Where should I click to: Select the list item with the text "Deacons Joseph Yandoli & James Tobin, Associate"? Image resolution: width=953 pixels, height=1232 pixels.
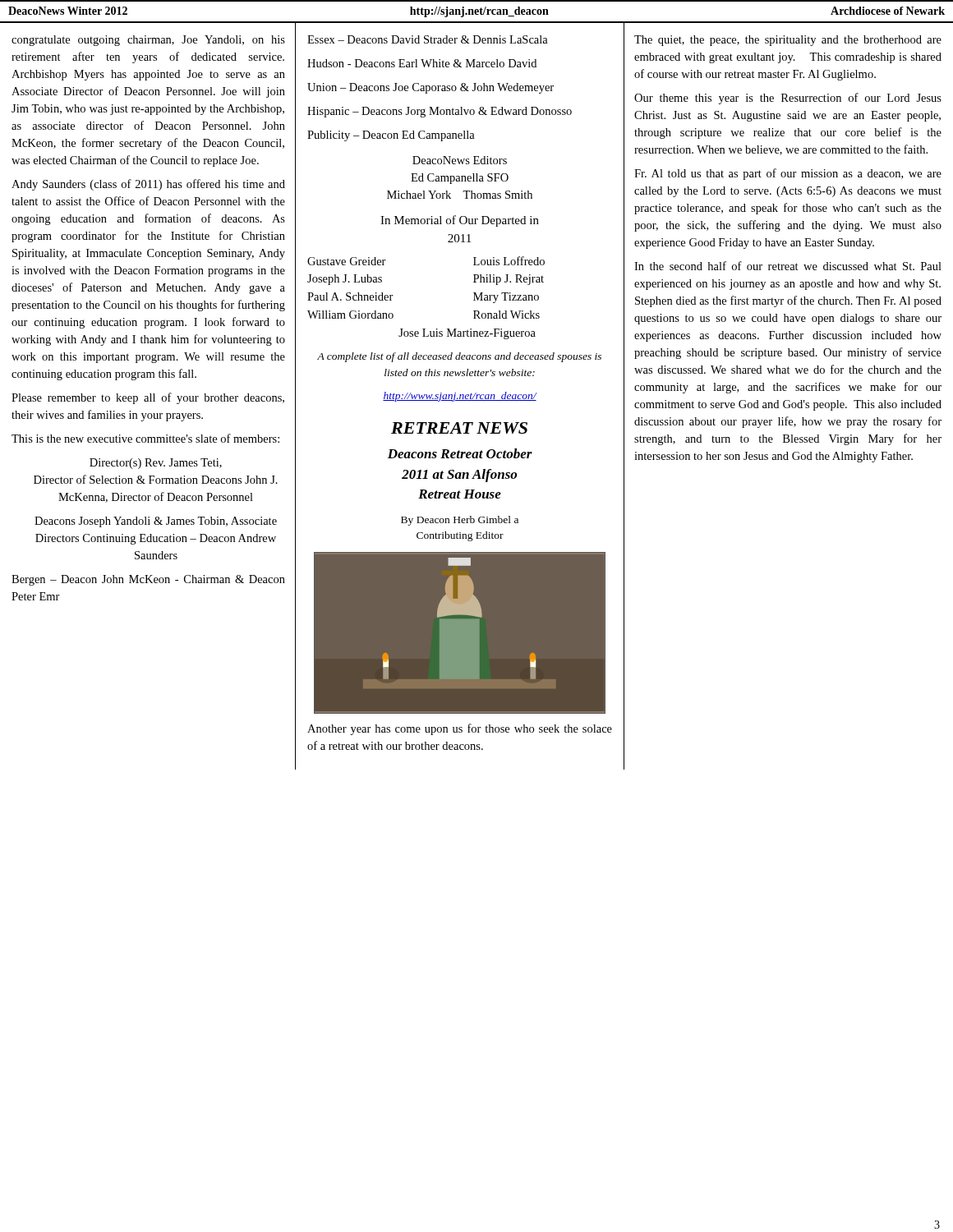pyautogui.click(x=156, y=539)
